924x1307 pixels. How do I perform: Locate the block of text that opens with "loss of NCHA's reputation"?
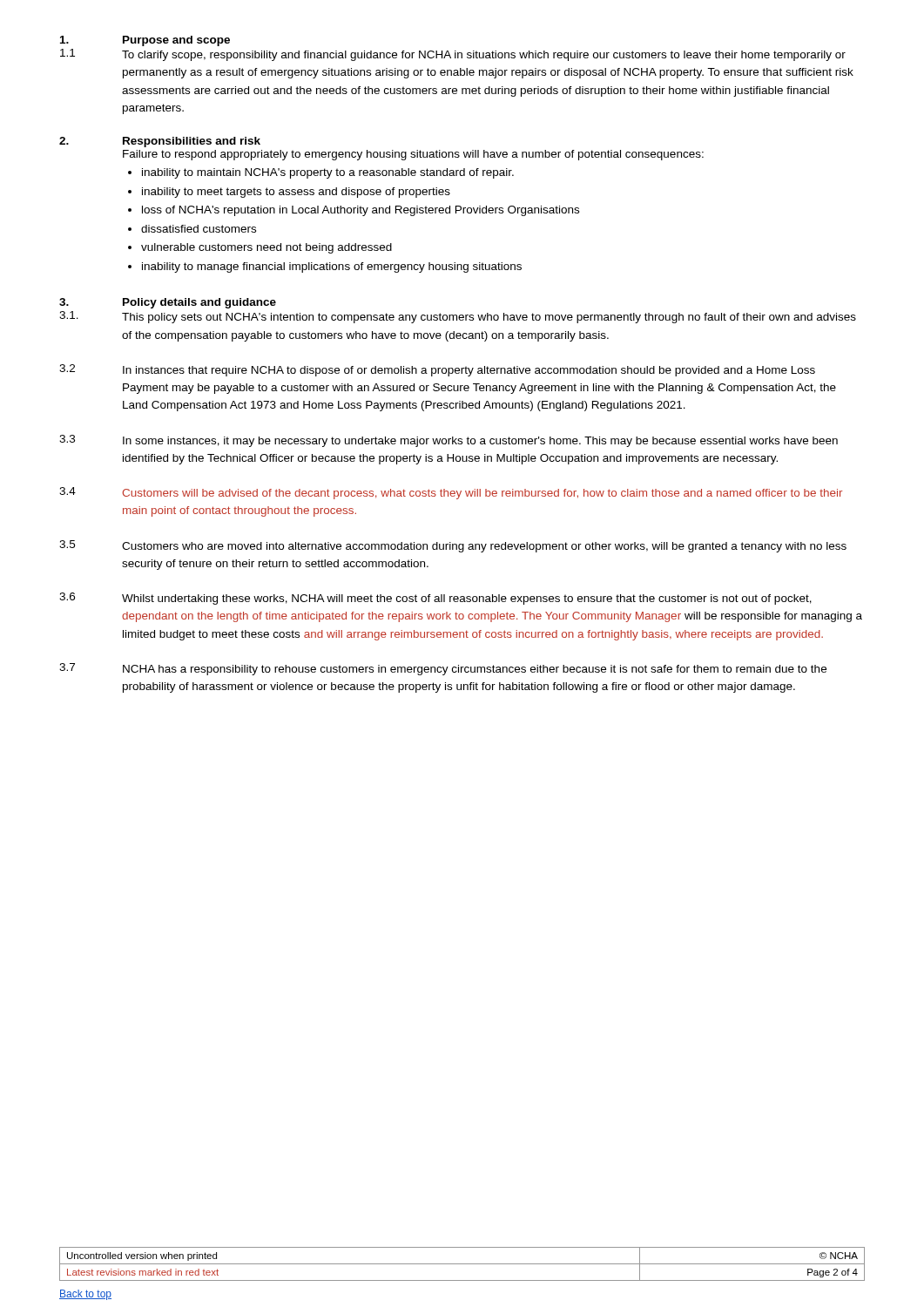tap(360, 210)
